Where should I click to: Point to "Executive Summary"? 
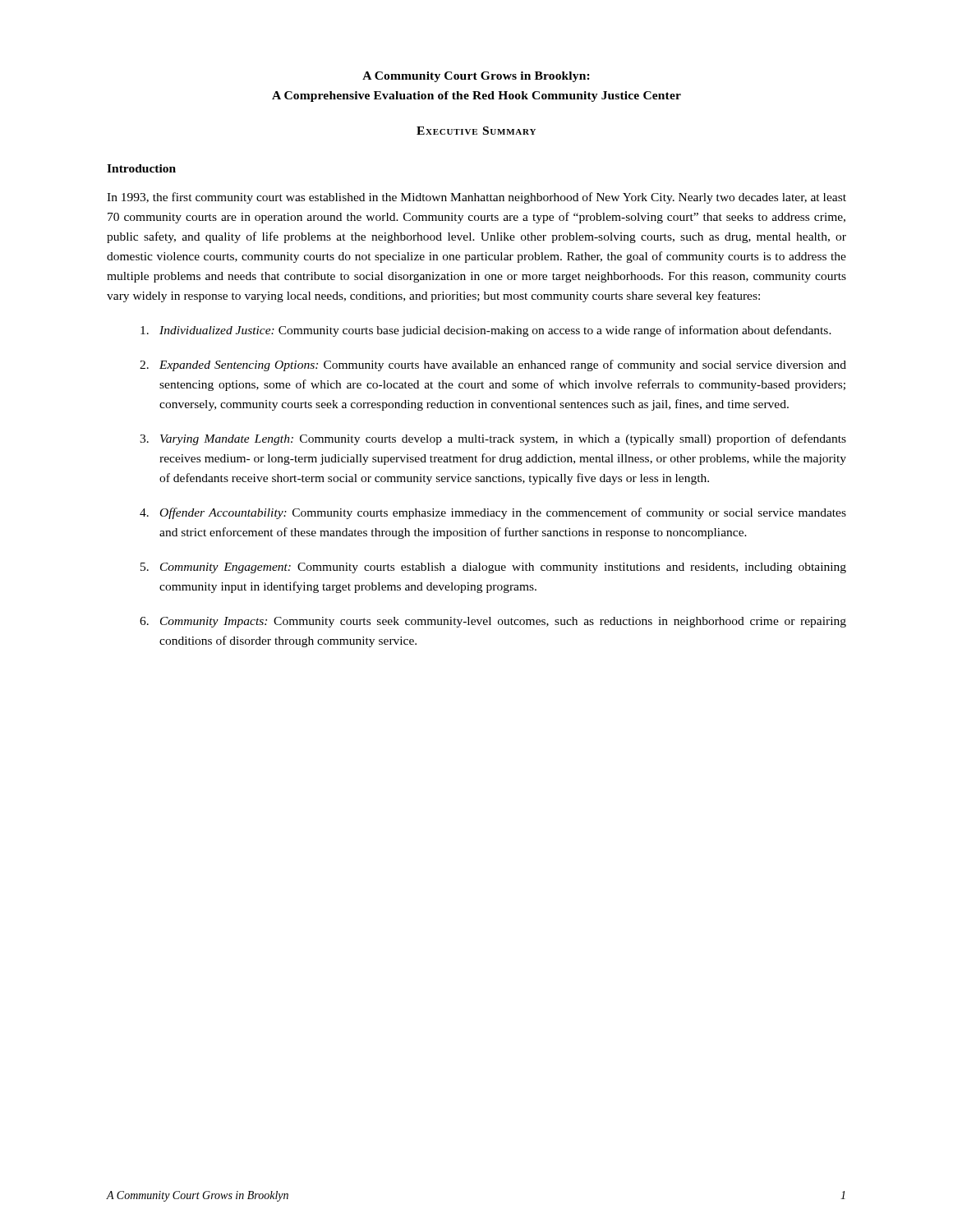point(476,130)
